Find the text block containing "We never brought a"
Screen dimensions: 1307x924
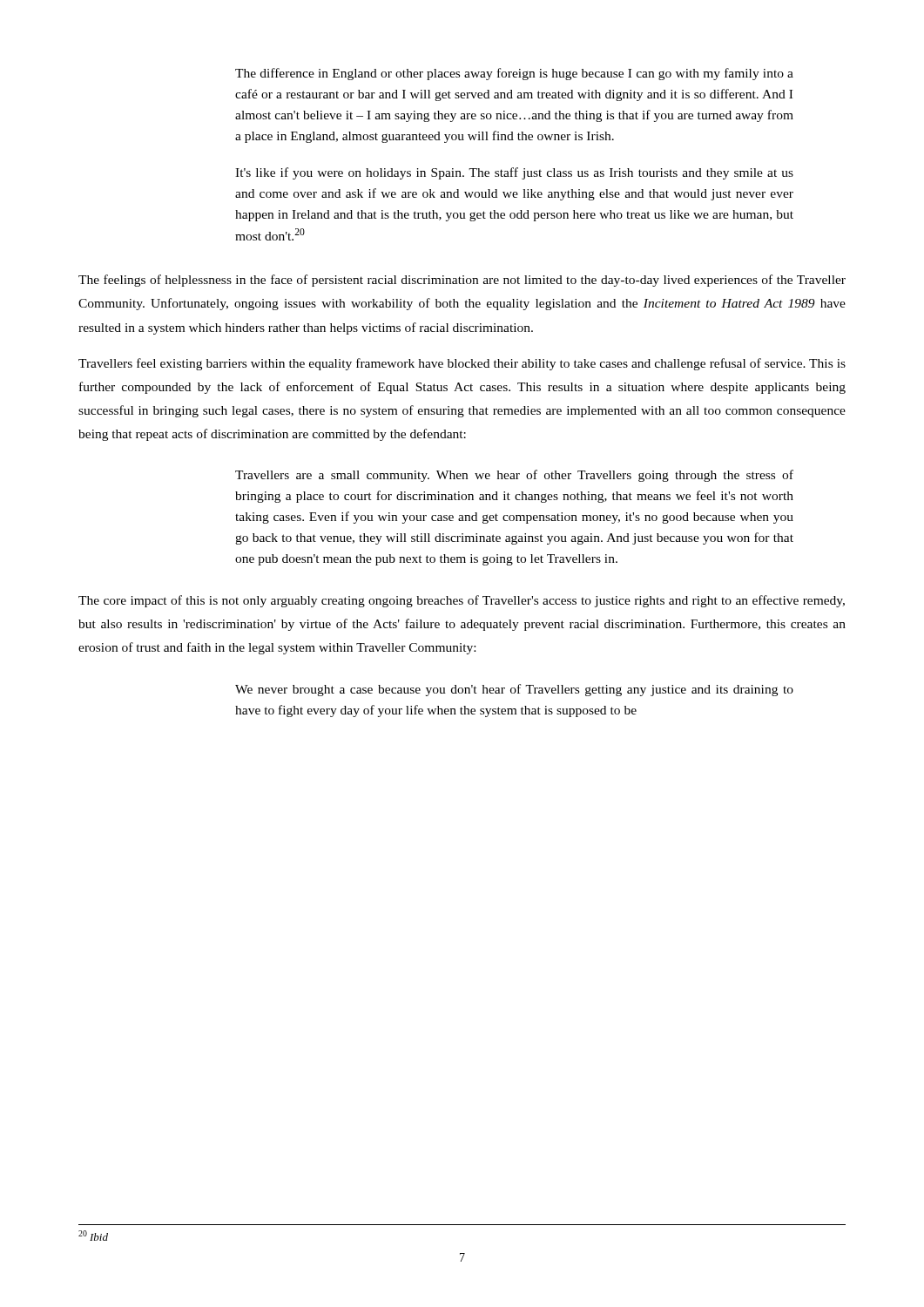pos(514,699)
